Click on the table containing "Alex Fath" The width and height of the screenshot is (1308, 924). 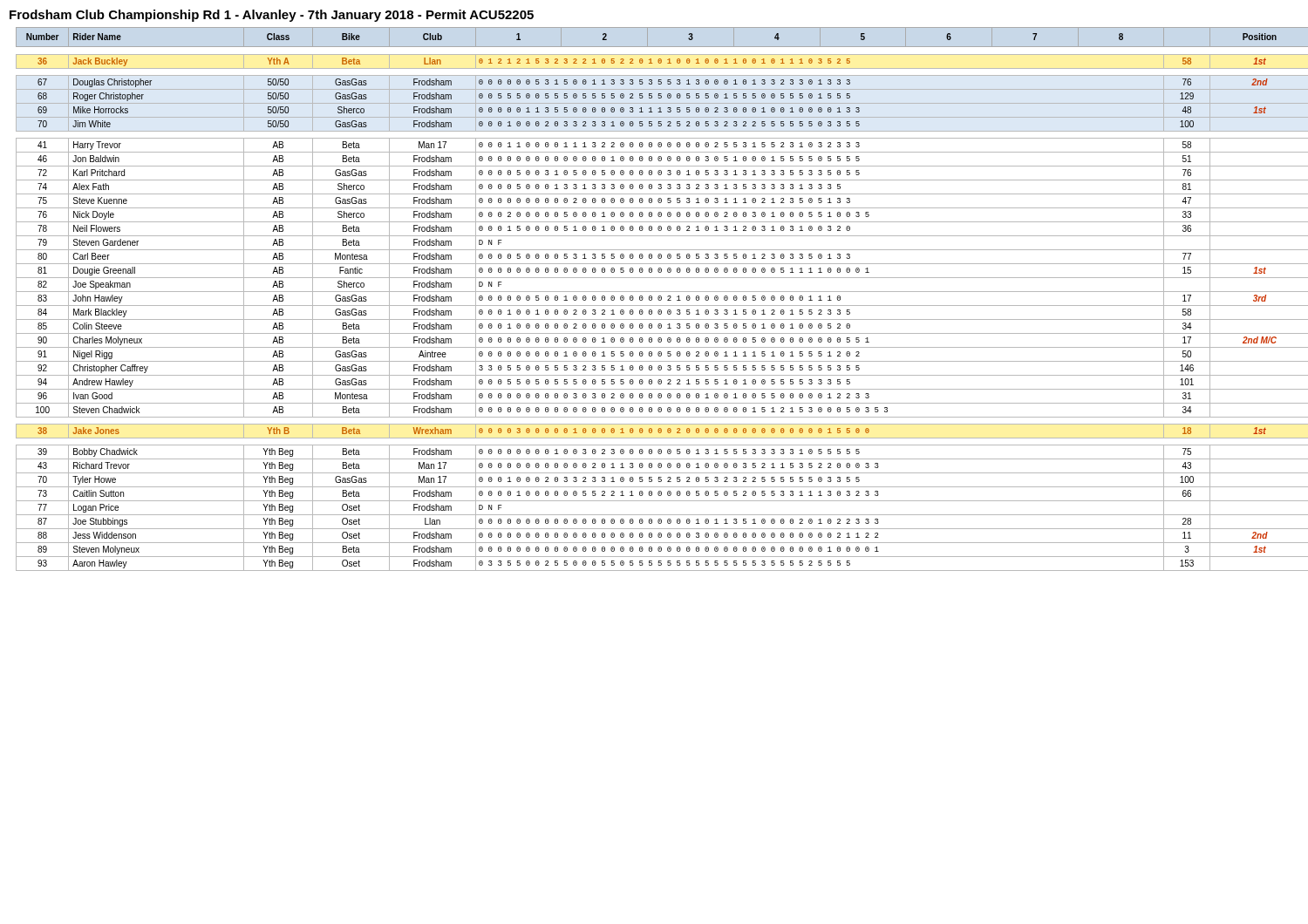pos(654,299)
